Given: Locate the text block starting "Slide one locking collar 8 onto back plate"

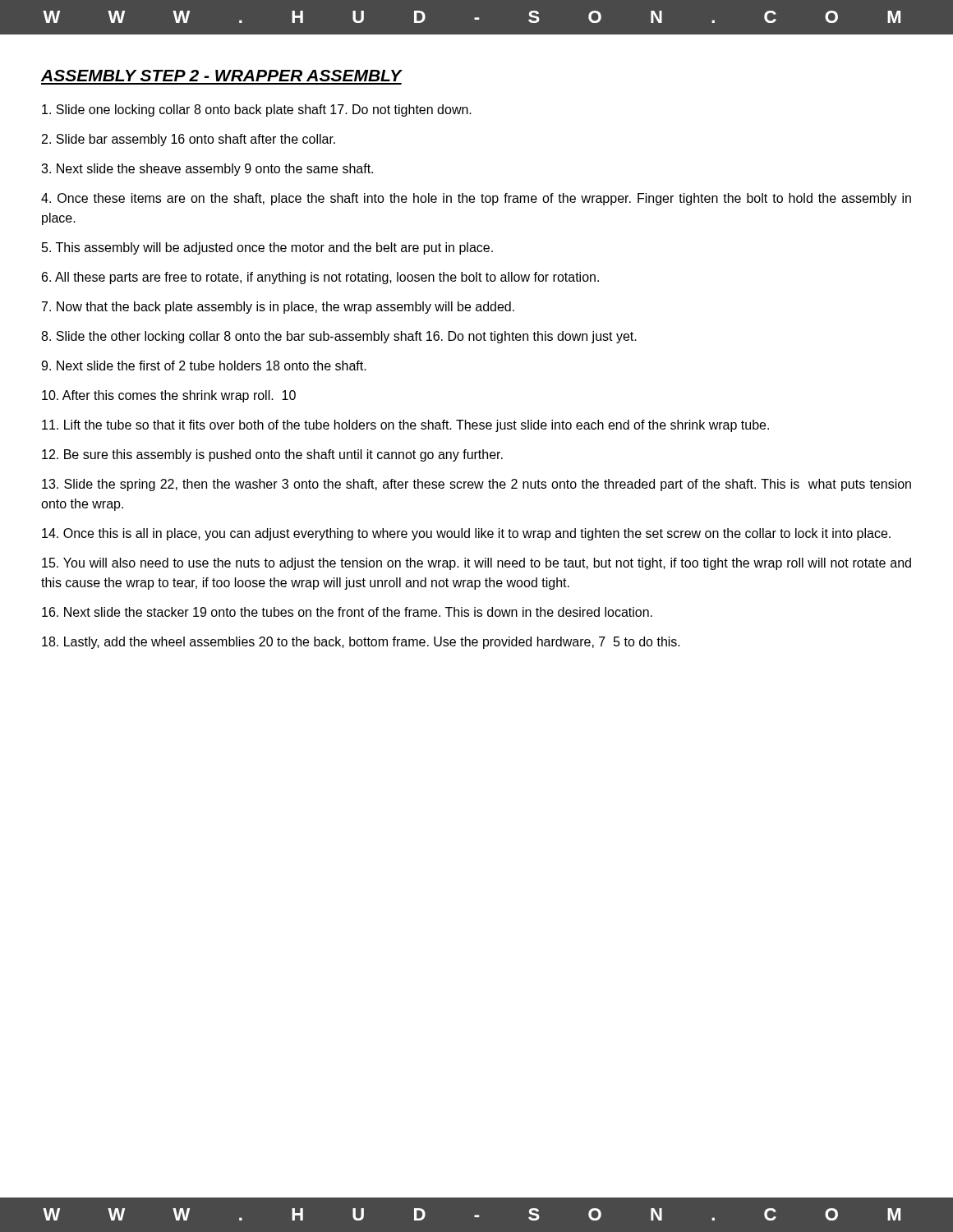Looking at the screenshot, I should click(257, 110).
